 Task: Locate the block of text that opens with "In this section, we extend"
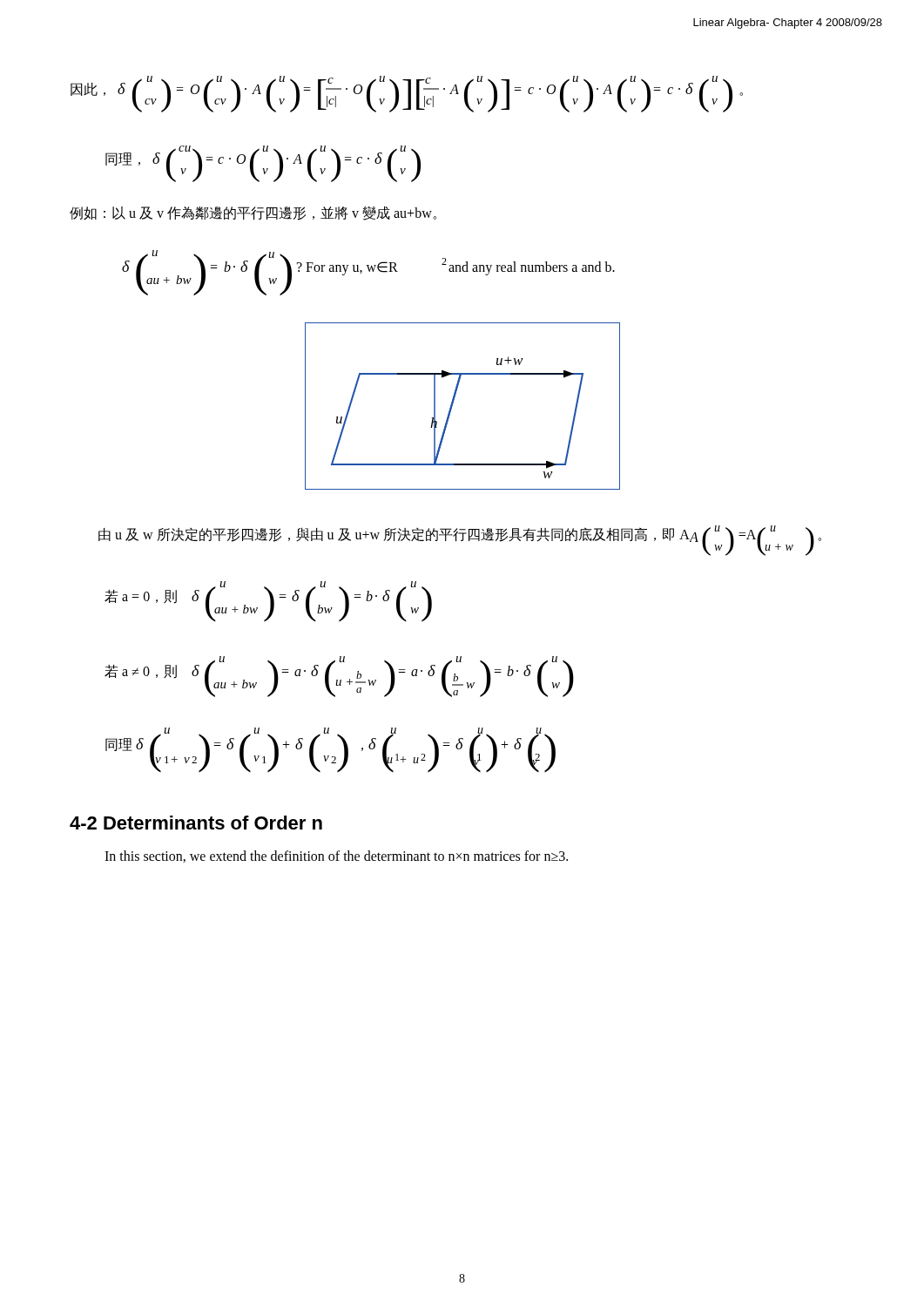click(x=337, y=856)
